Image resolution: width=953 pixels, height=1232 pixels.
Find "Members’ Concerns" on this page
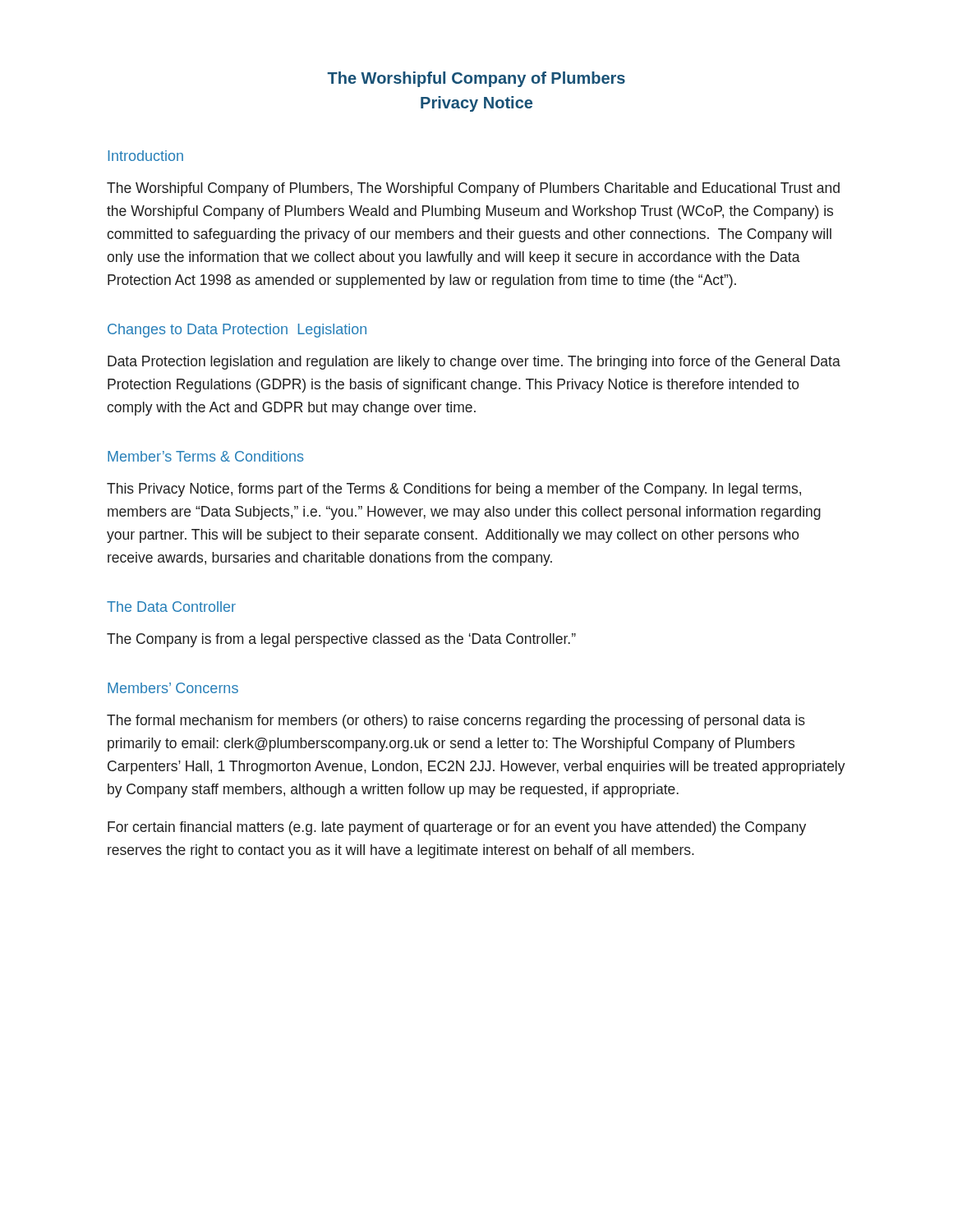click(173, 688)
